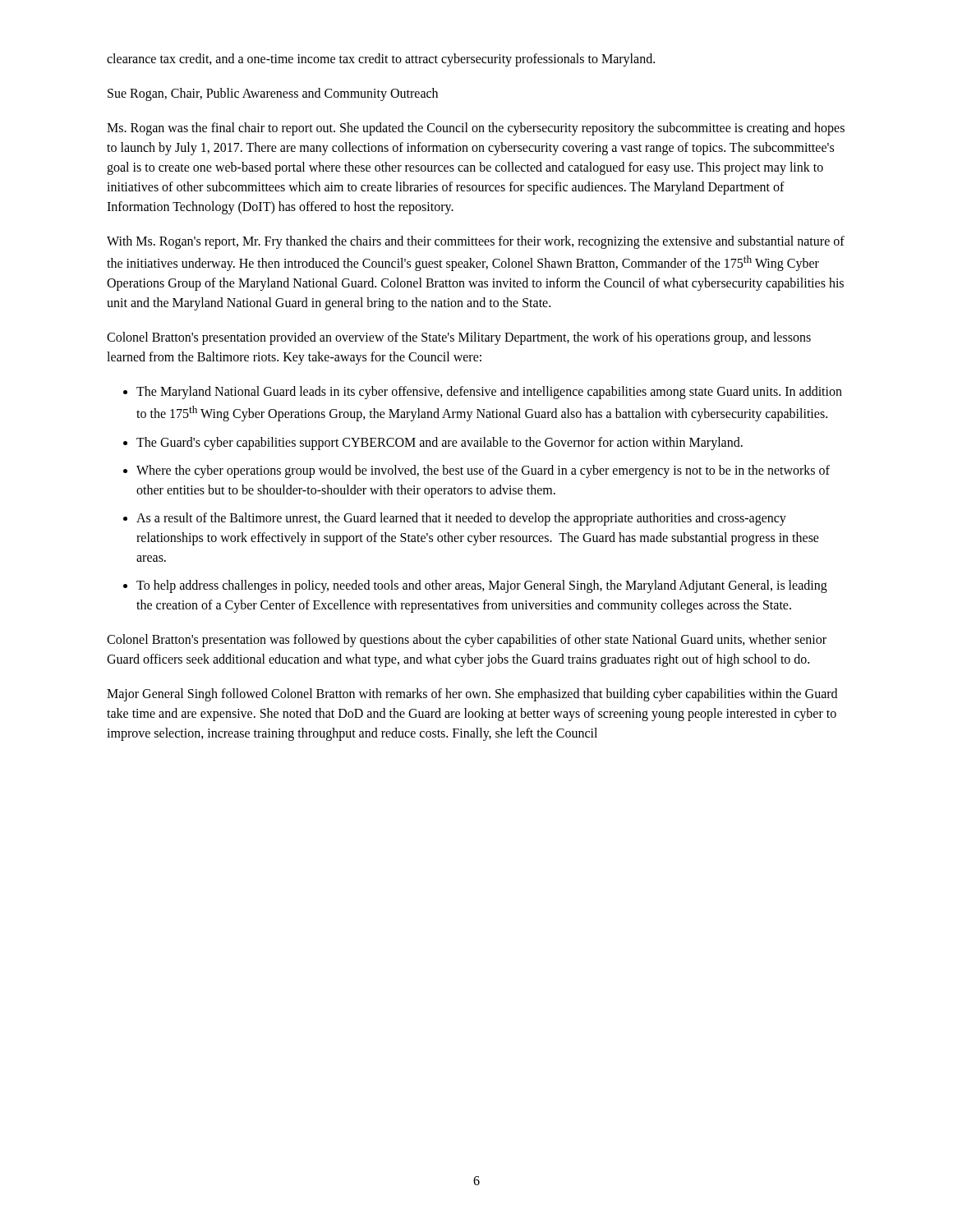Locate the block of text that opens with "As a result of"

tap(478, 537)
